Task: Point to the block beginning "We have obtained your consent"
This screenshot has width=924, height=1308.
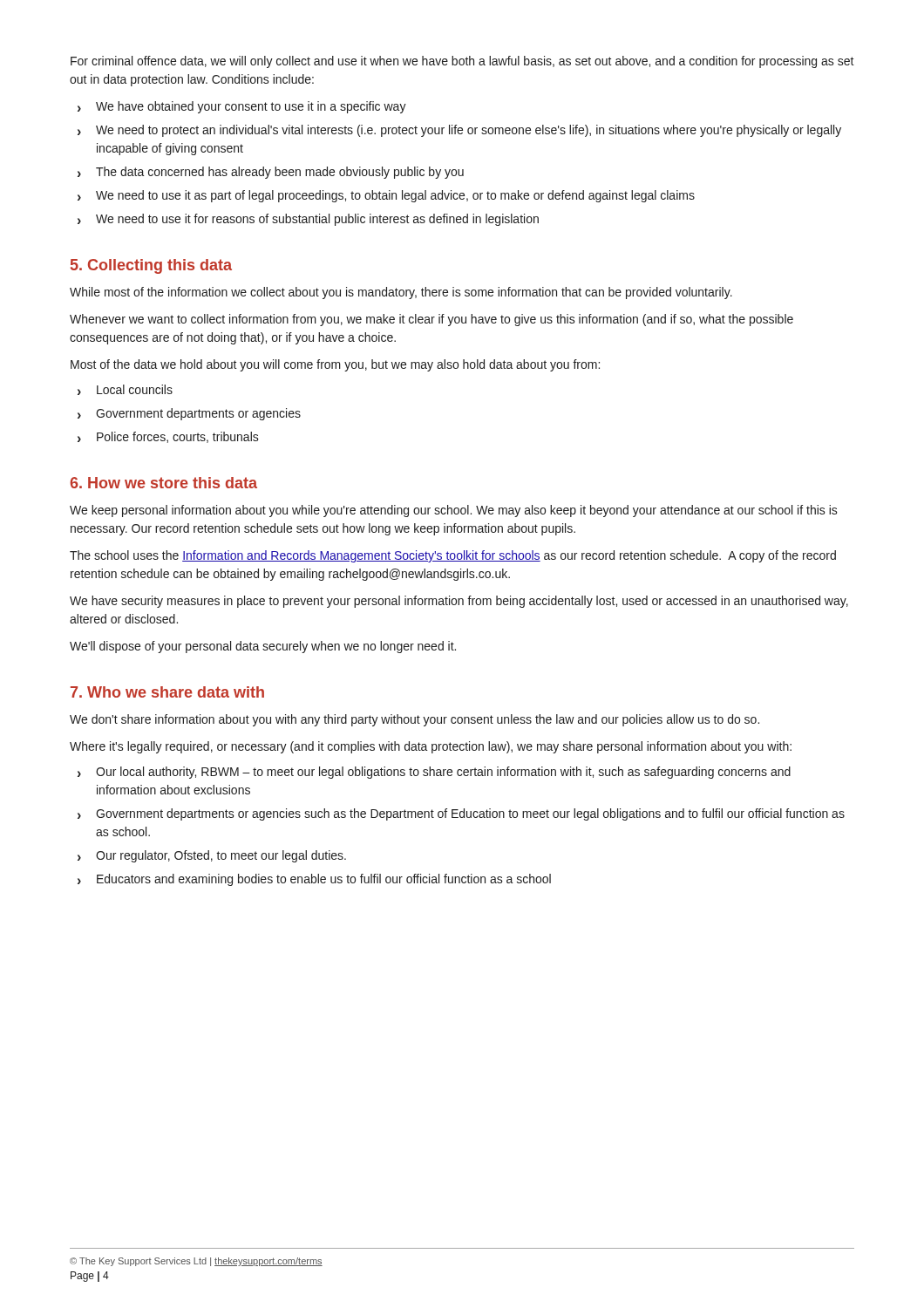Action: [251, 106]
